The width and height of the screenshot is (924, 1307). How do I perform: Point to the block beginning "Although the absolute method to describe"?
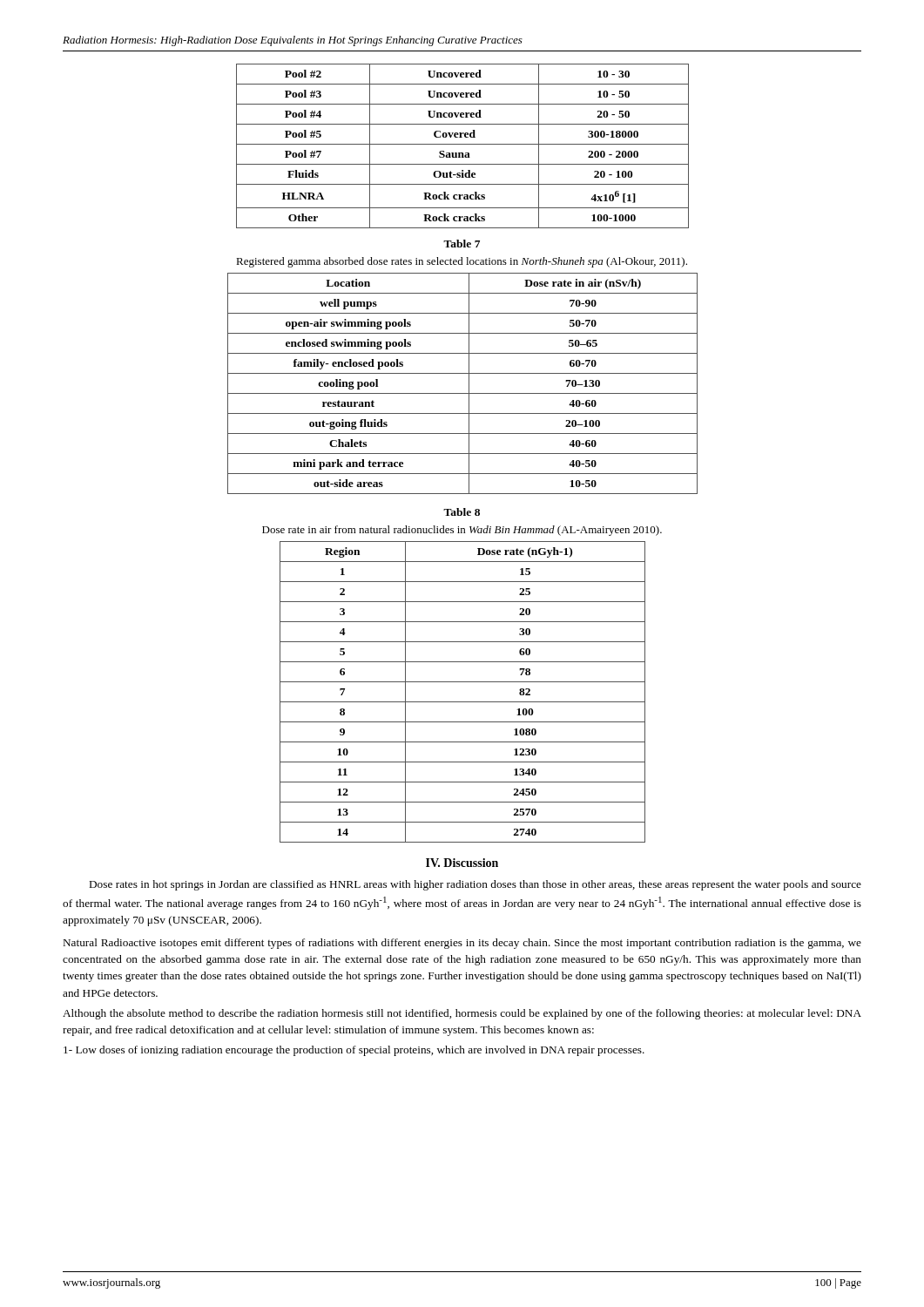462,1021
